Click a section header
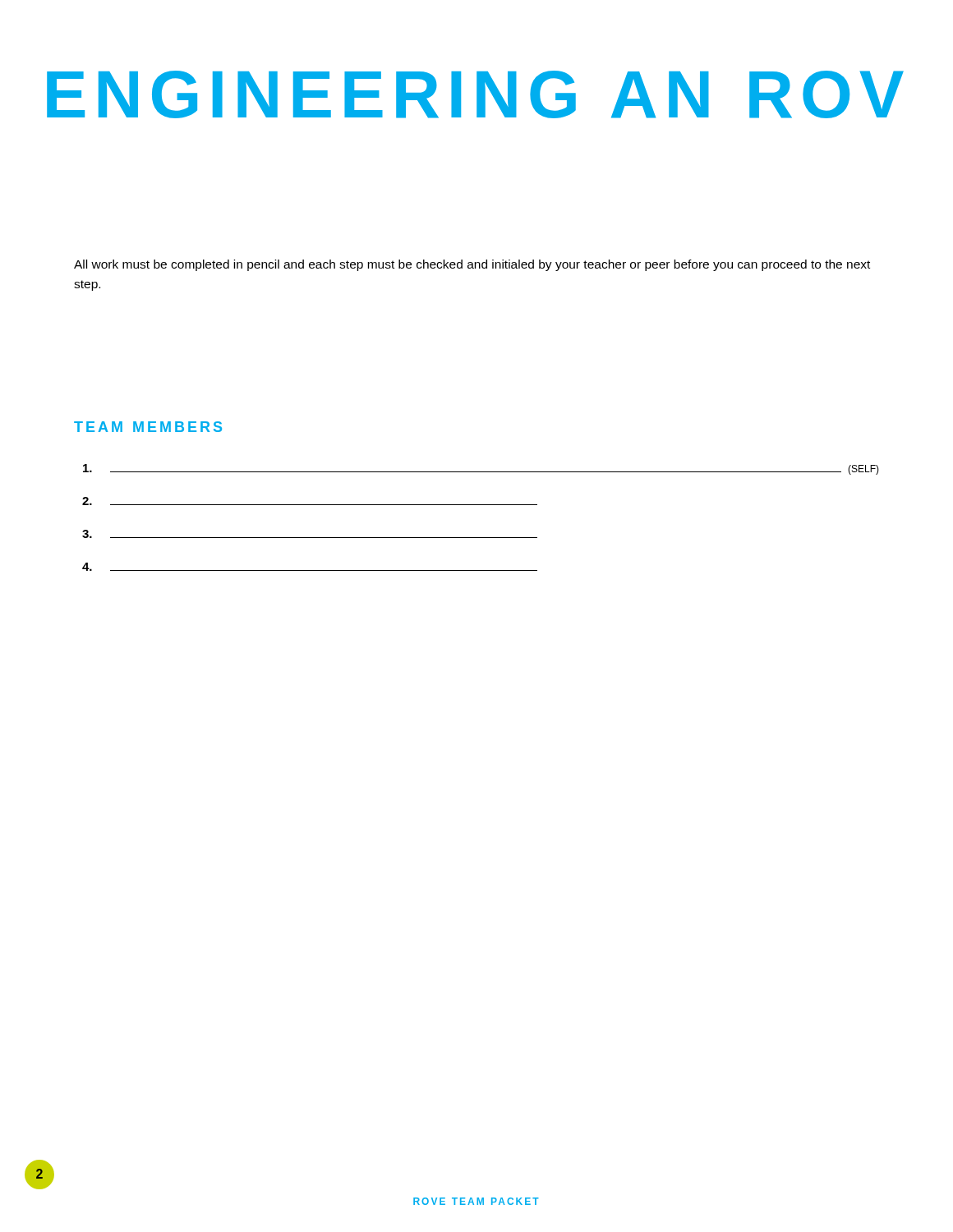This screenshot has height=1232, width=953. (x=150, y=427)
